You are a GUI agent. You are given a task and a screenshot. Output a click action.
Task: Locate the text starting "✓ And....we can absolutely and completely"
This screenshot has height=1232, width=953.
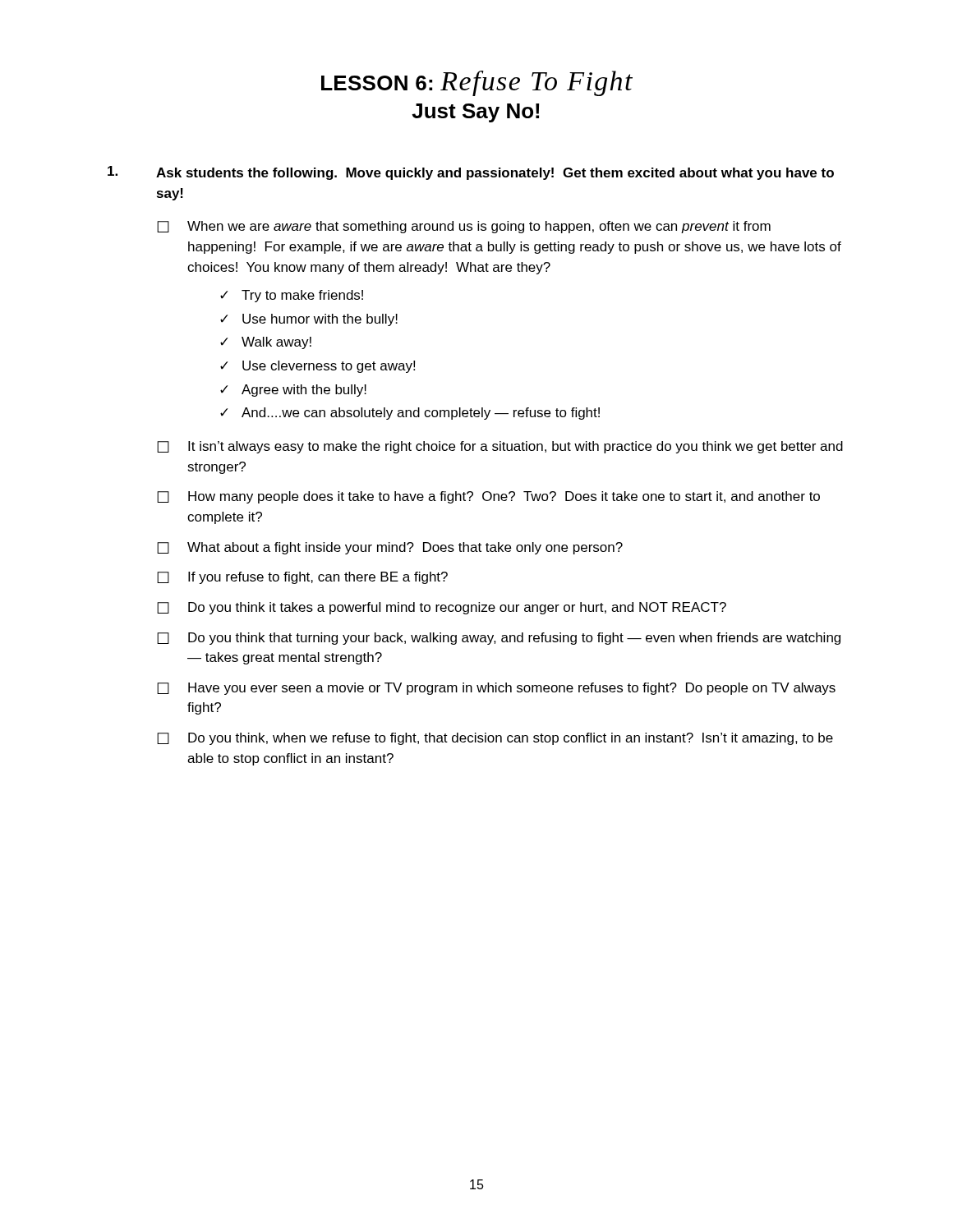(532, 414)
